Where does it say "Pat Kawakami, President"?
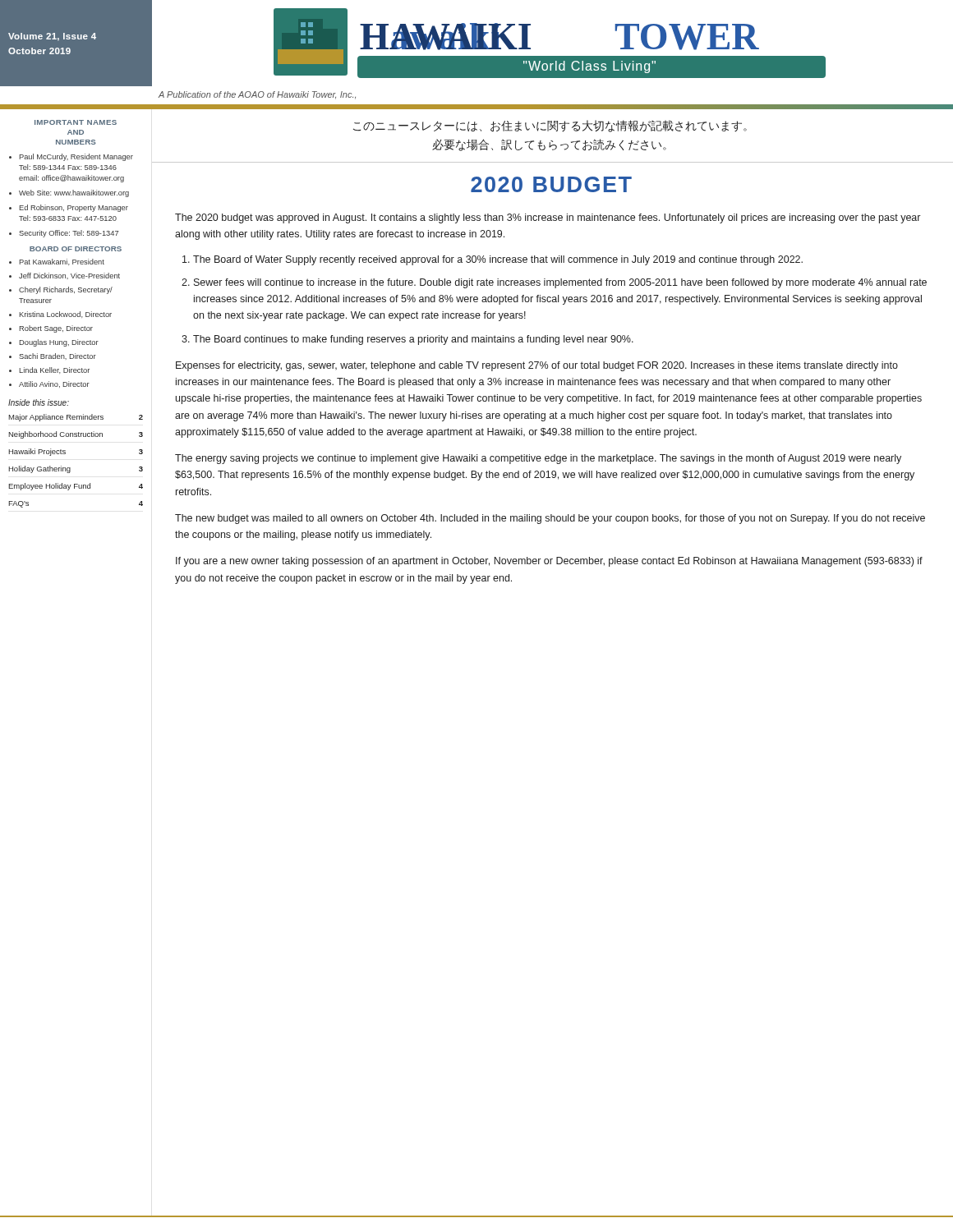The width and height of the screenshot is (953, 1232). (x=62, y=262)
